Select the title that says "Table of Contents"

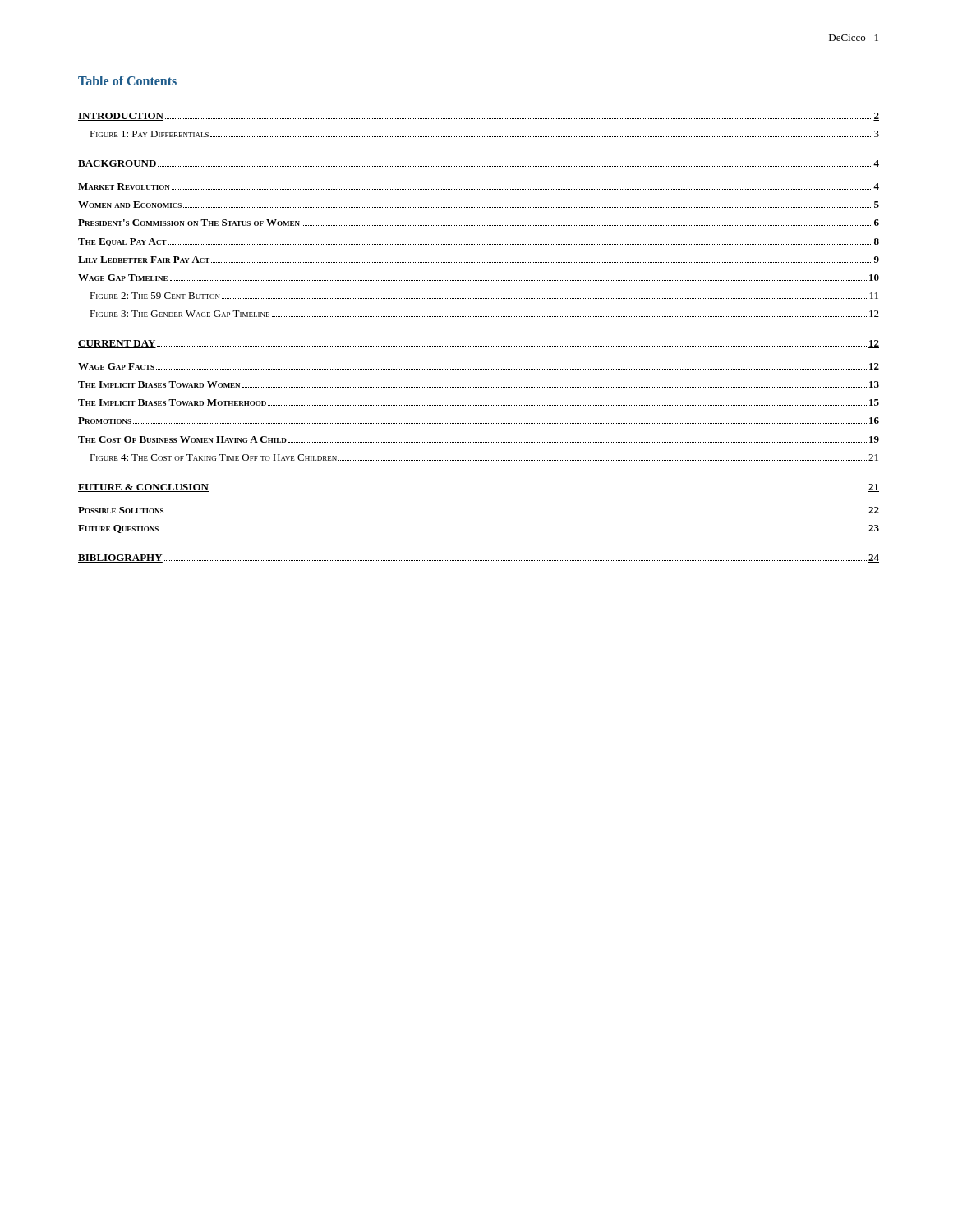pyautogui.click(x=127, y=81)
